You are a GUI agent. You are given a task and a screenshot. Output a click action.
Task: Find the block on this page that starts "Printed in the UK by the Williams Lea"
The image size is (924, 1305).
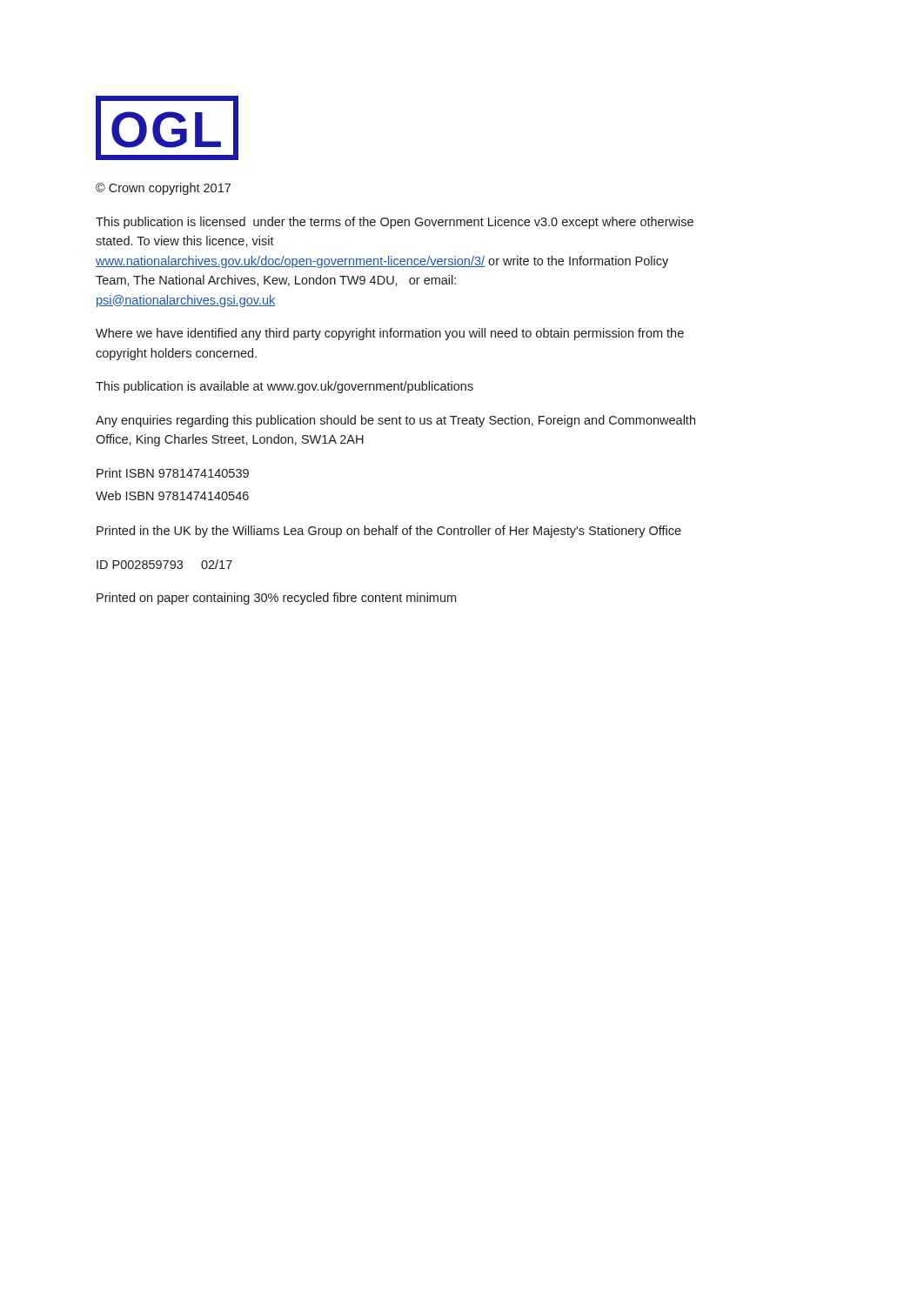tap(388, 531)
